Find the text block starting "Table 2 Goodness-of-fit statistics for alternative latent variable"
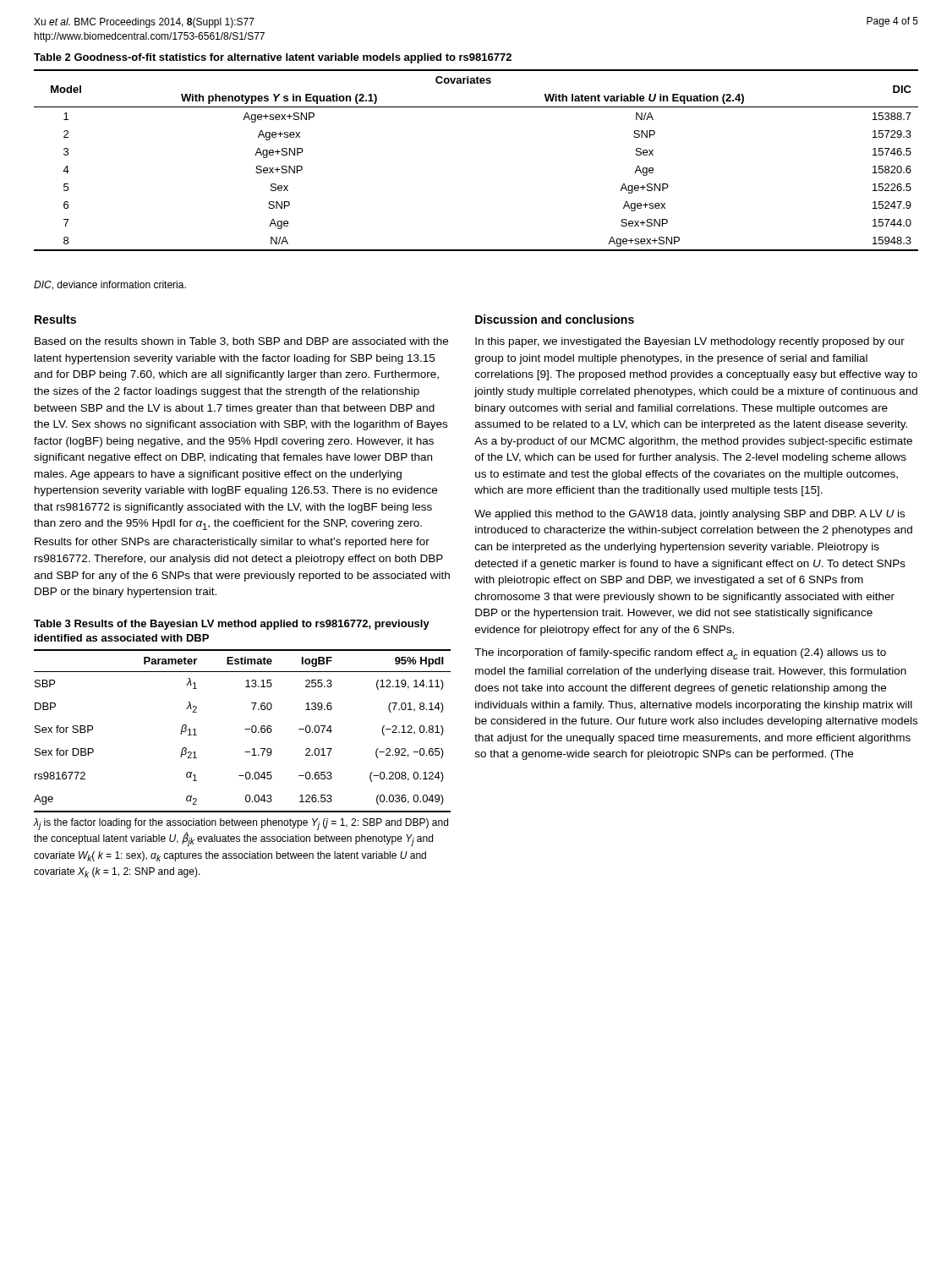The height and width of the screenshot is (1268, 952). pyautogui.click(x=273, y=57)
